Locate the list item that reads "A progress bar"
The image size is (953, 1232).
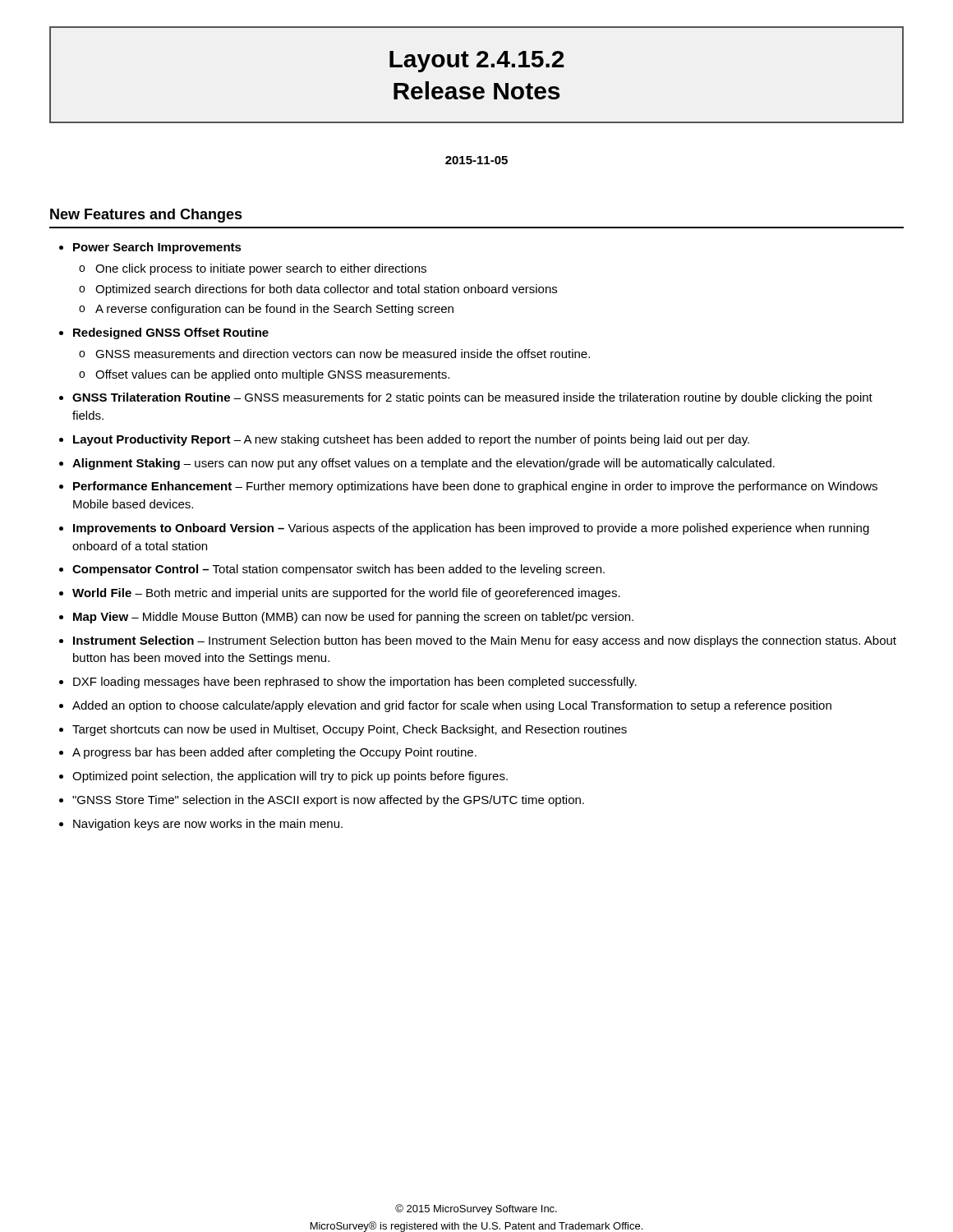pyautogui.click(x=275, y=752)
